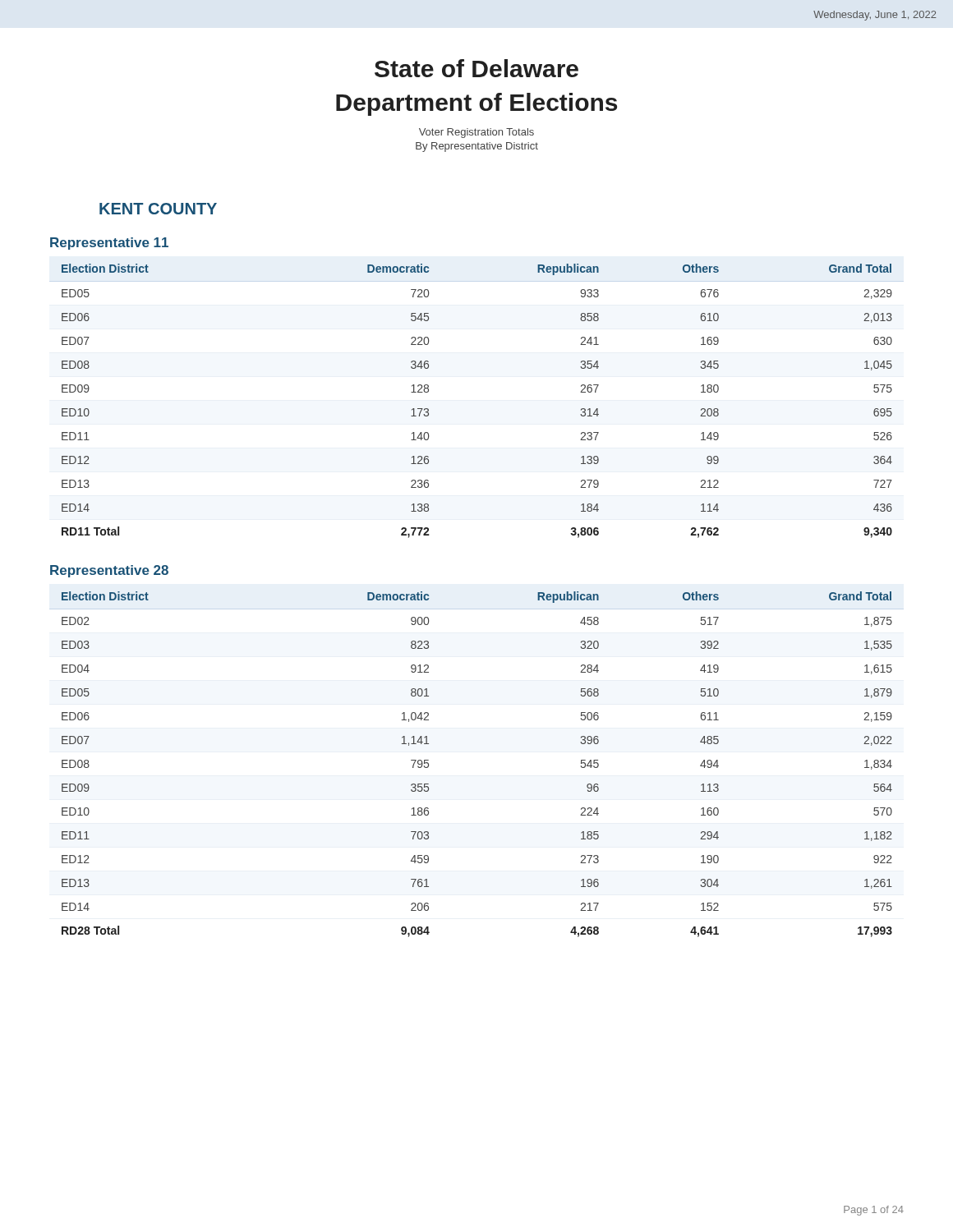Screen dimensions: 1232x953
Task: Point to "Representative 11"
Action: click(x=109, y=244)
